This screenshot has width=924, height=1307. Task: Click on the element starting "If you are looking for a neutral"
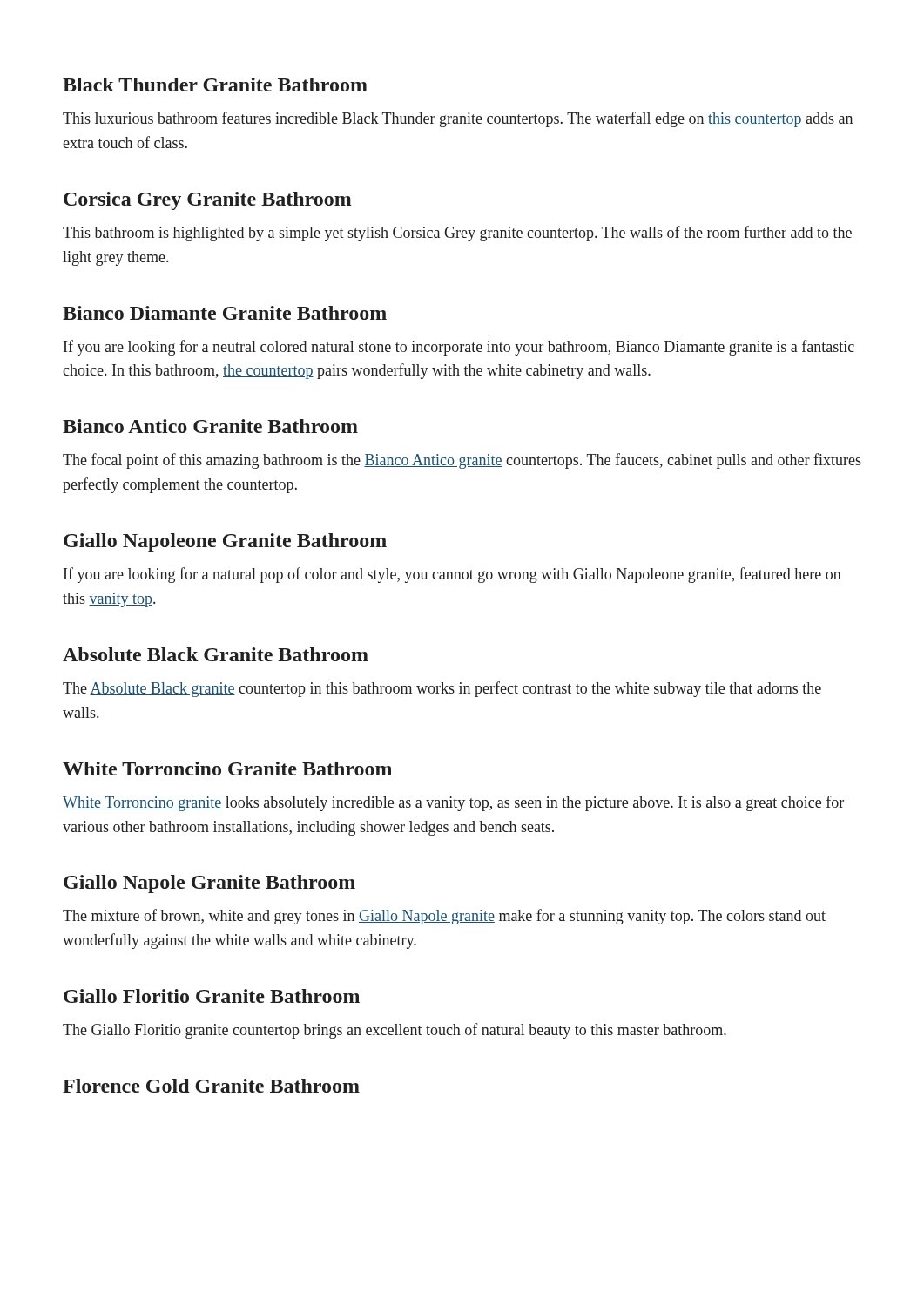[x=459, y=359]
